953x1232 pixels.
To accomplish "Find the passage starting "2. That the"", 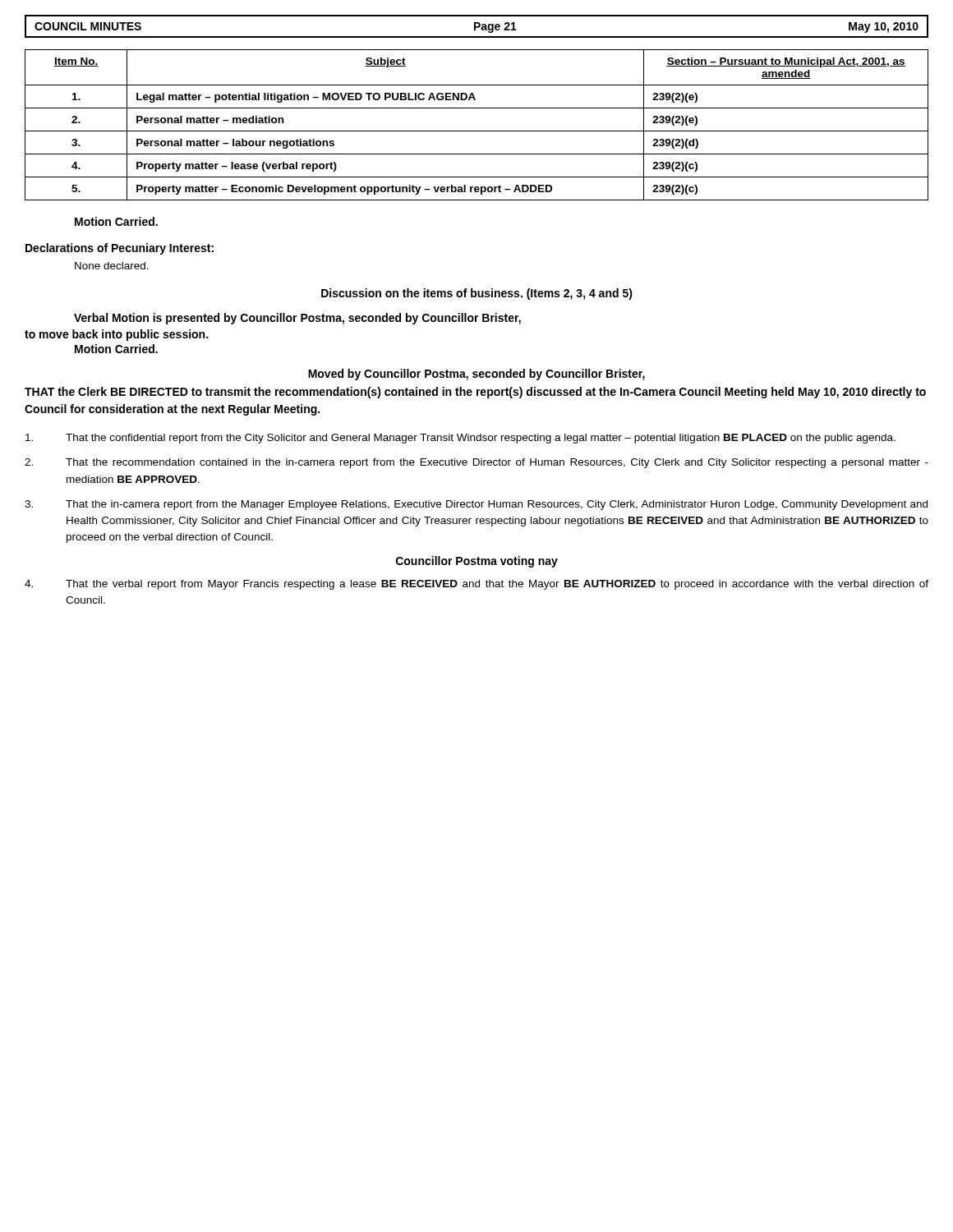I will click(x=476, y=471).
